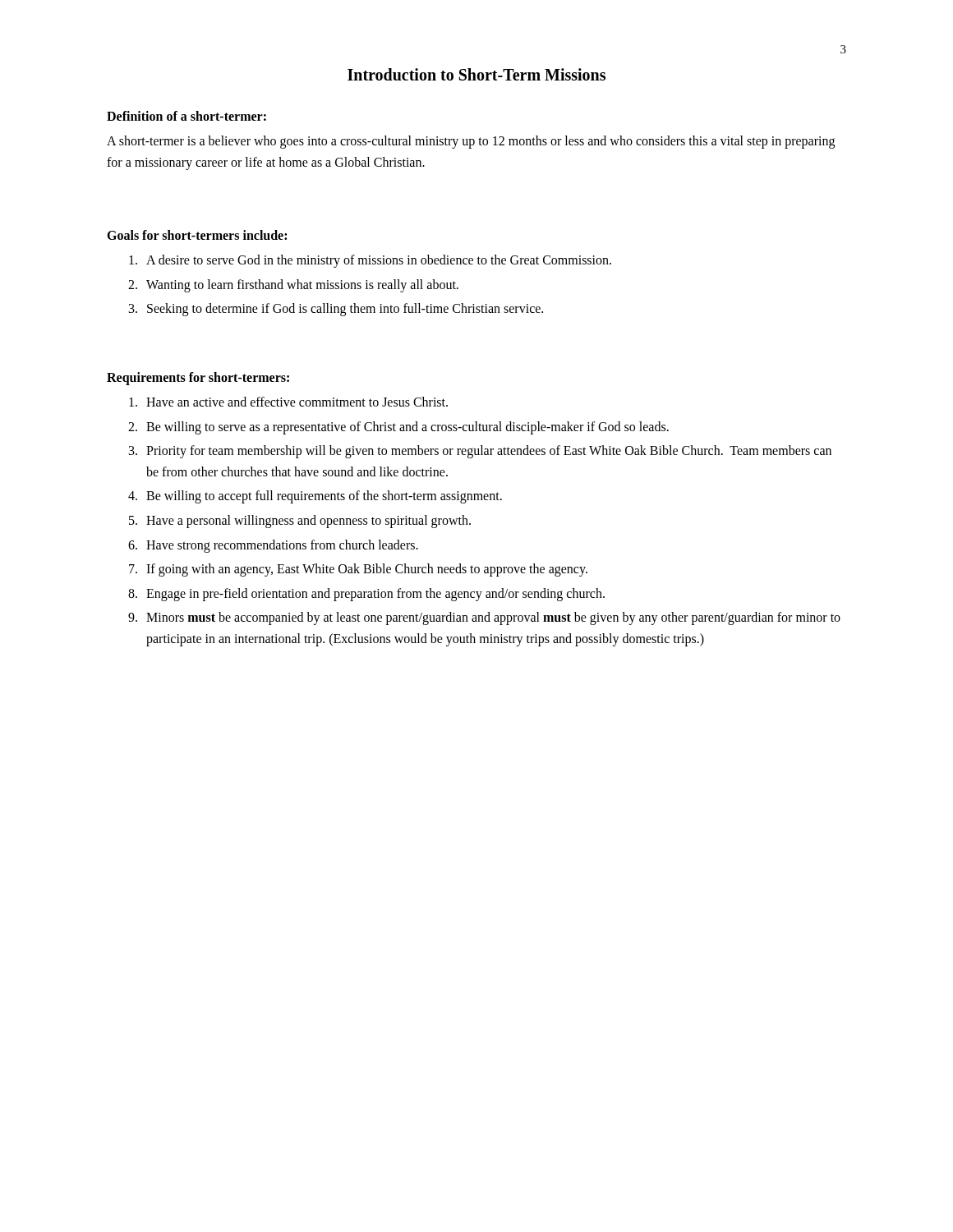Where does it say "Introduction to Short-Term Missions"?

(476, 75)
